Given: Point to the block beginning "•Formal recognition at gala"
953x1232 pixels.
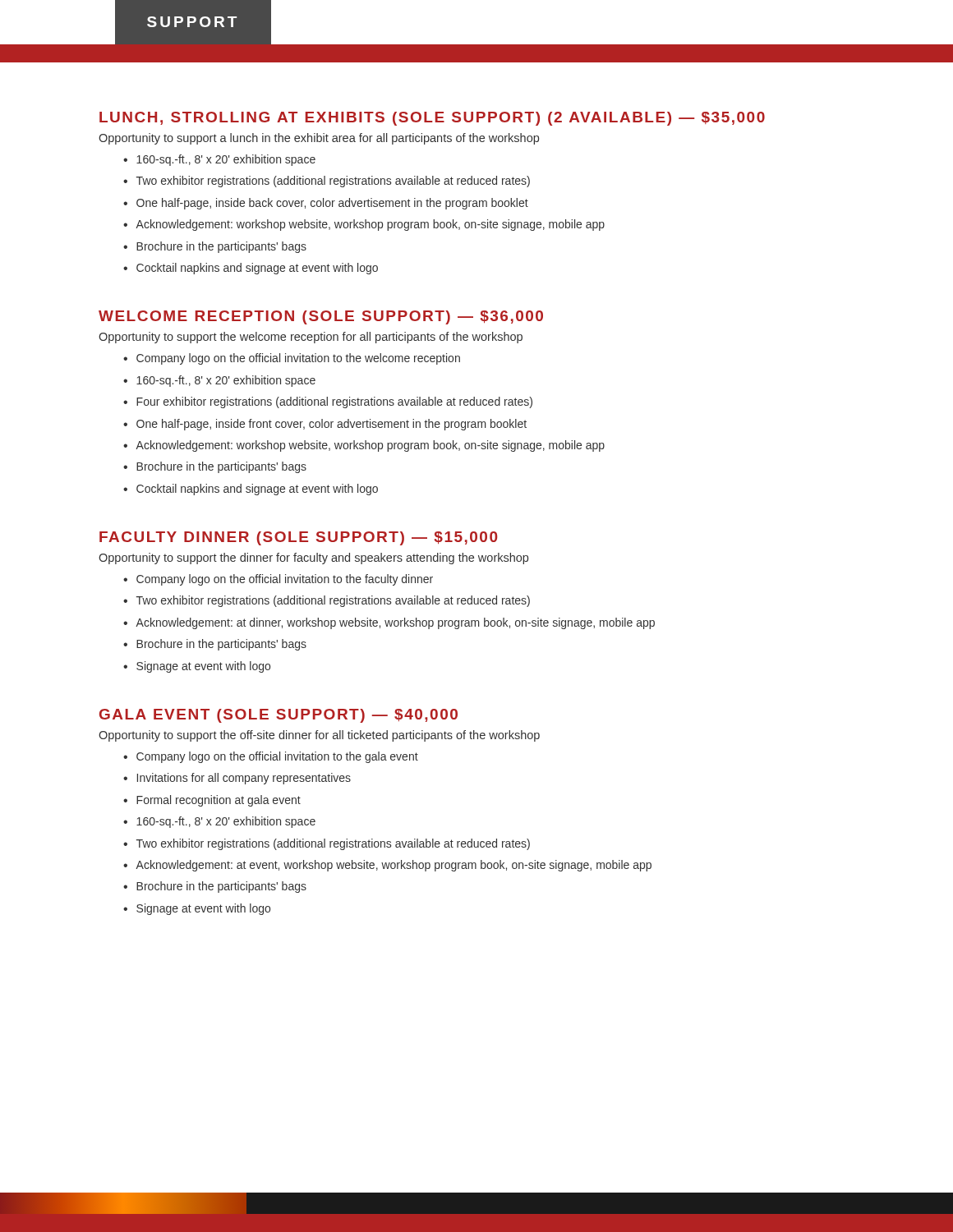Looking at the screenshot, I should (x=212, y=801).
